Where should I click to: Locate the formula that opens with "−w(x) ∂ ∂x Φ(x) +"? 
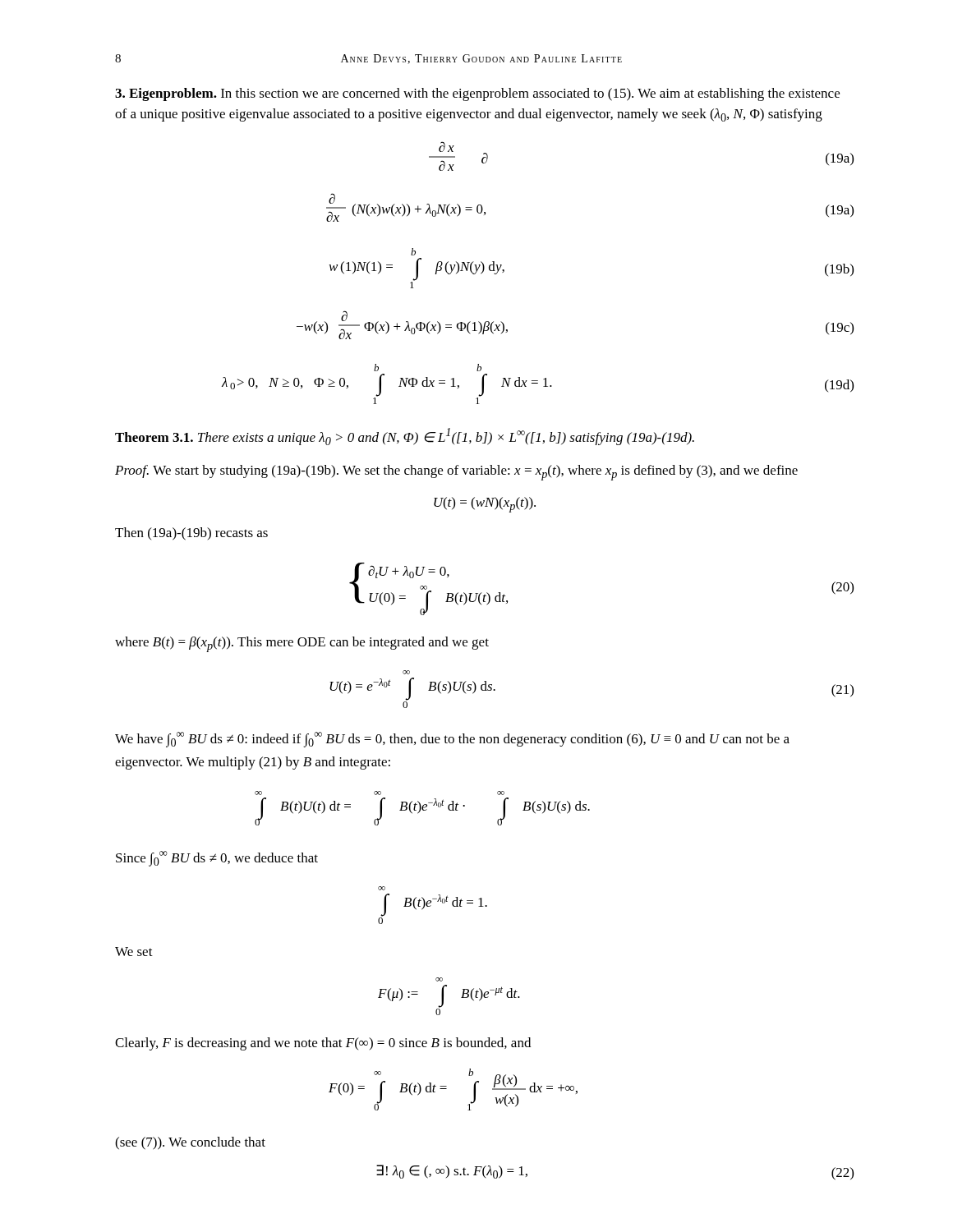click(x=418, y=324)
